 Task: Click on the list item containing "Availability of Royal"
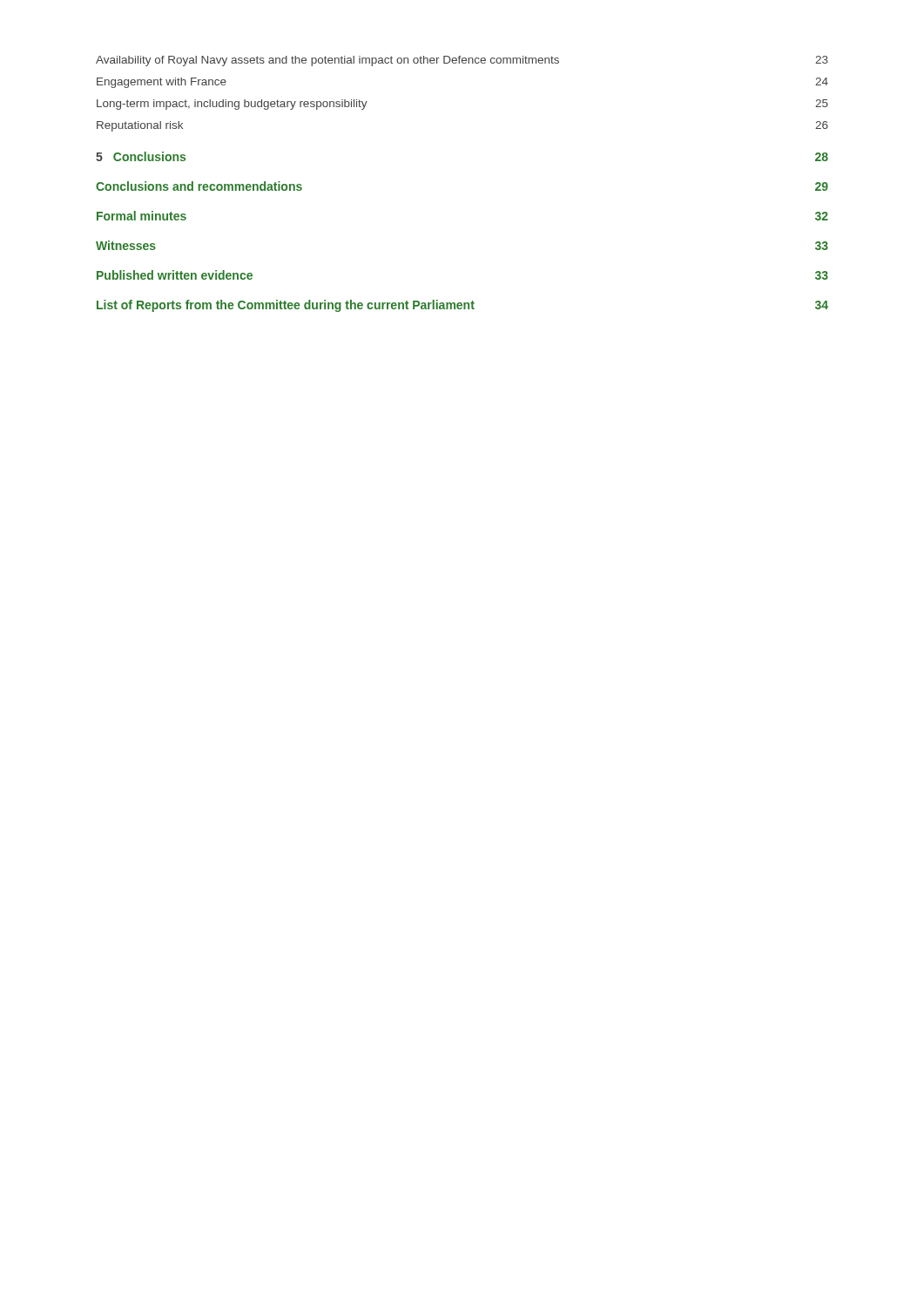click(462, 61)
